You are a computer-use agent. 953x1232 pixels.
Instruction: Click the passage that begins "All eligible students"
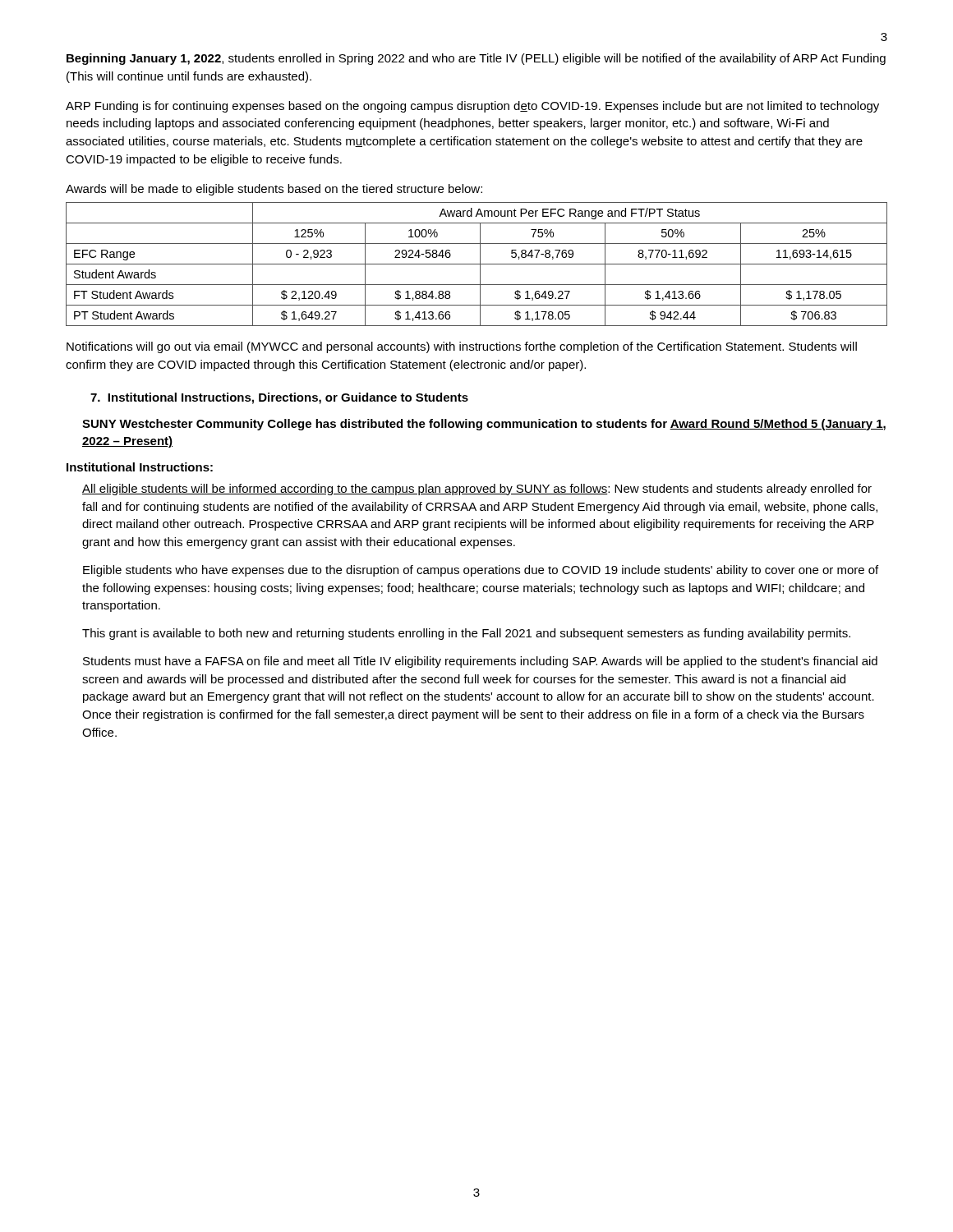click(477, 490)
